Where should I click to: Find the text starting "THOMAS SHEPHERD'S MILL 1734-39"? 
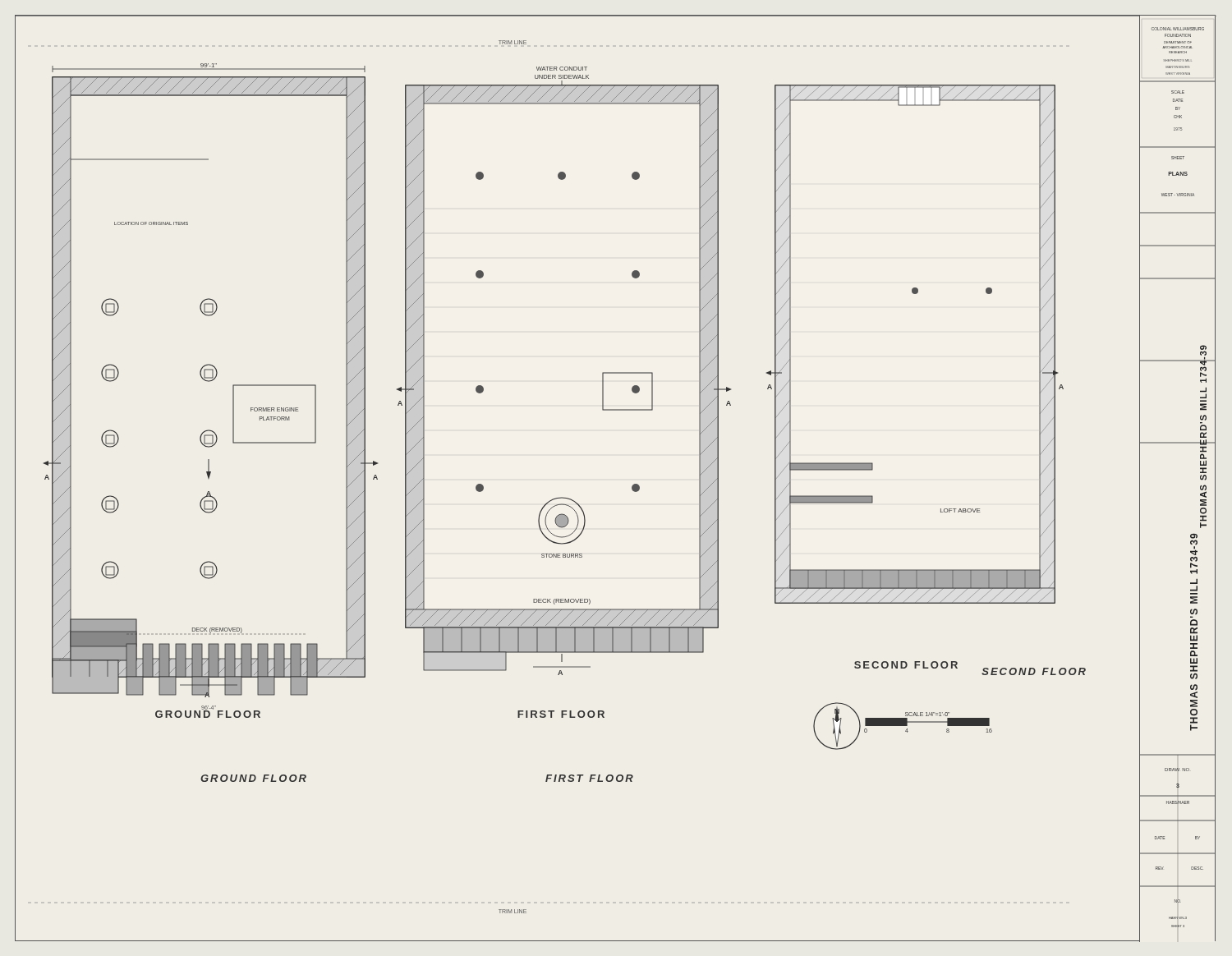coord(1203,436)
